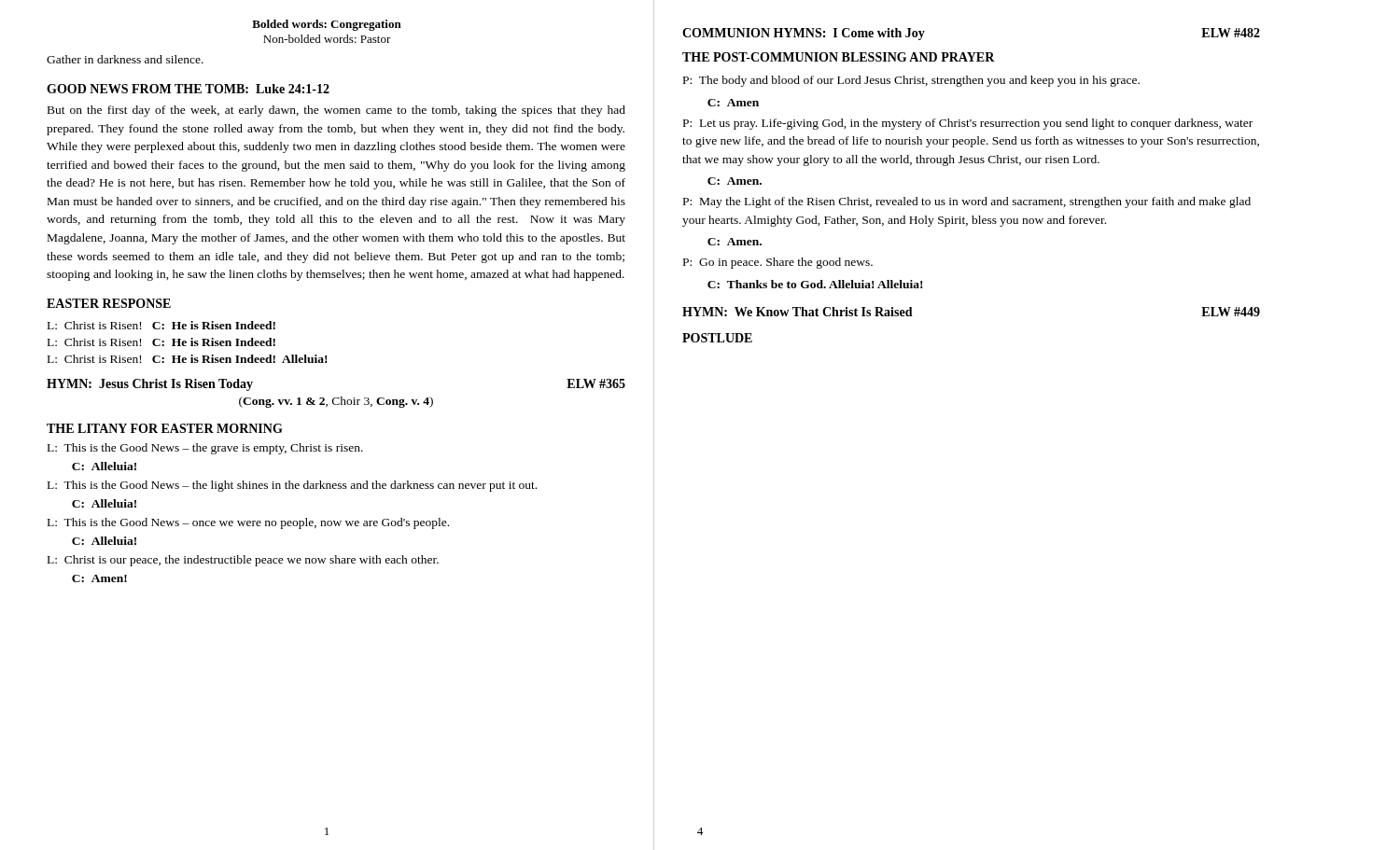Select the text block with the text "C: Thanks be to God. Alleluia!"
Screen dimensions: 850x1400
coord(812,284)
